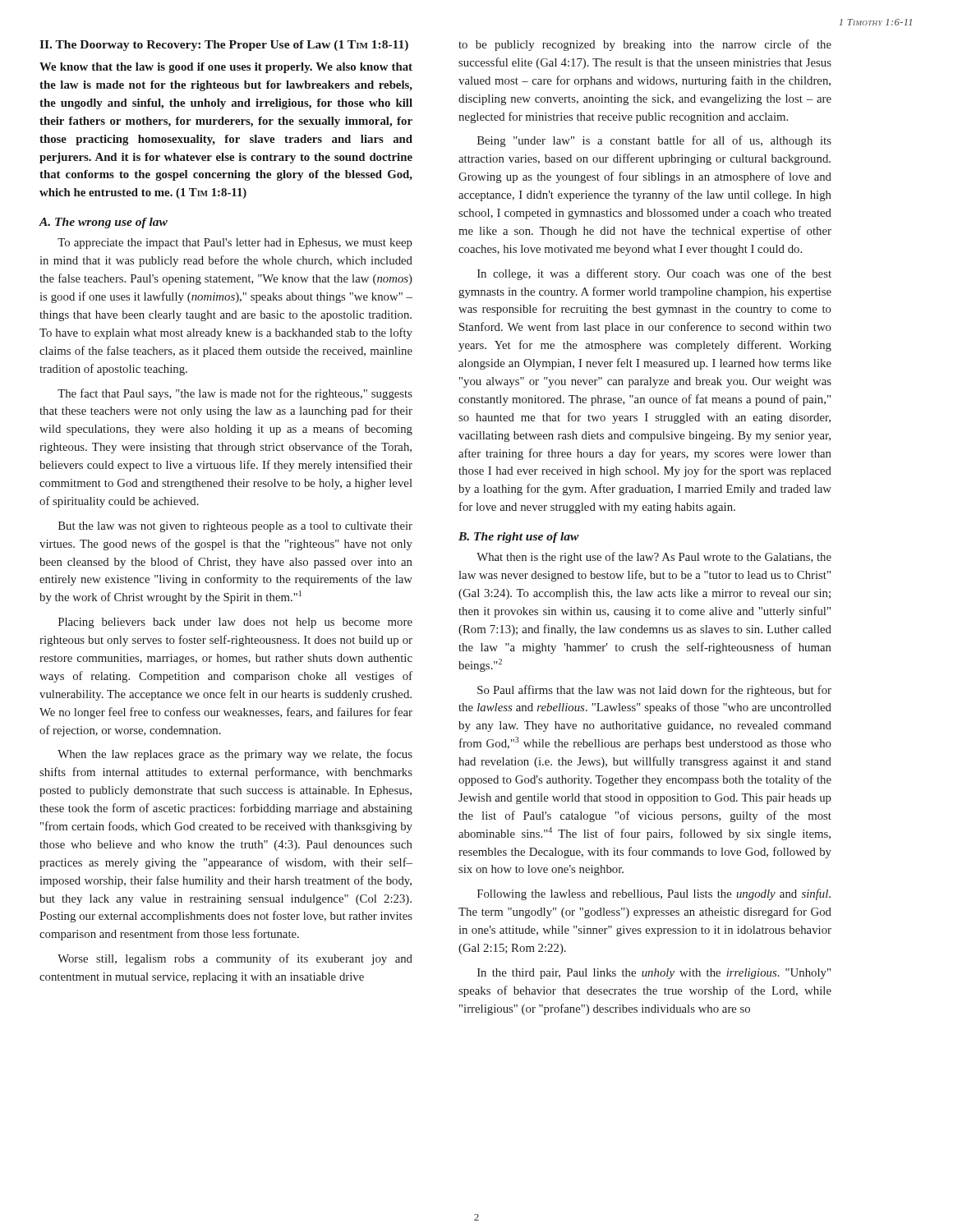Image resolution: width=953 pixels, height=1232 pixels.
Task: Select the section header containing "A. The wrong"
Action: [x=103, y=222]
